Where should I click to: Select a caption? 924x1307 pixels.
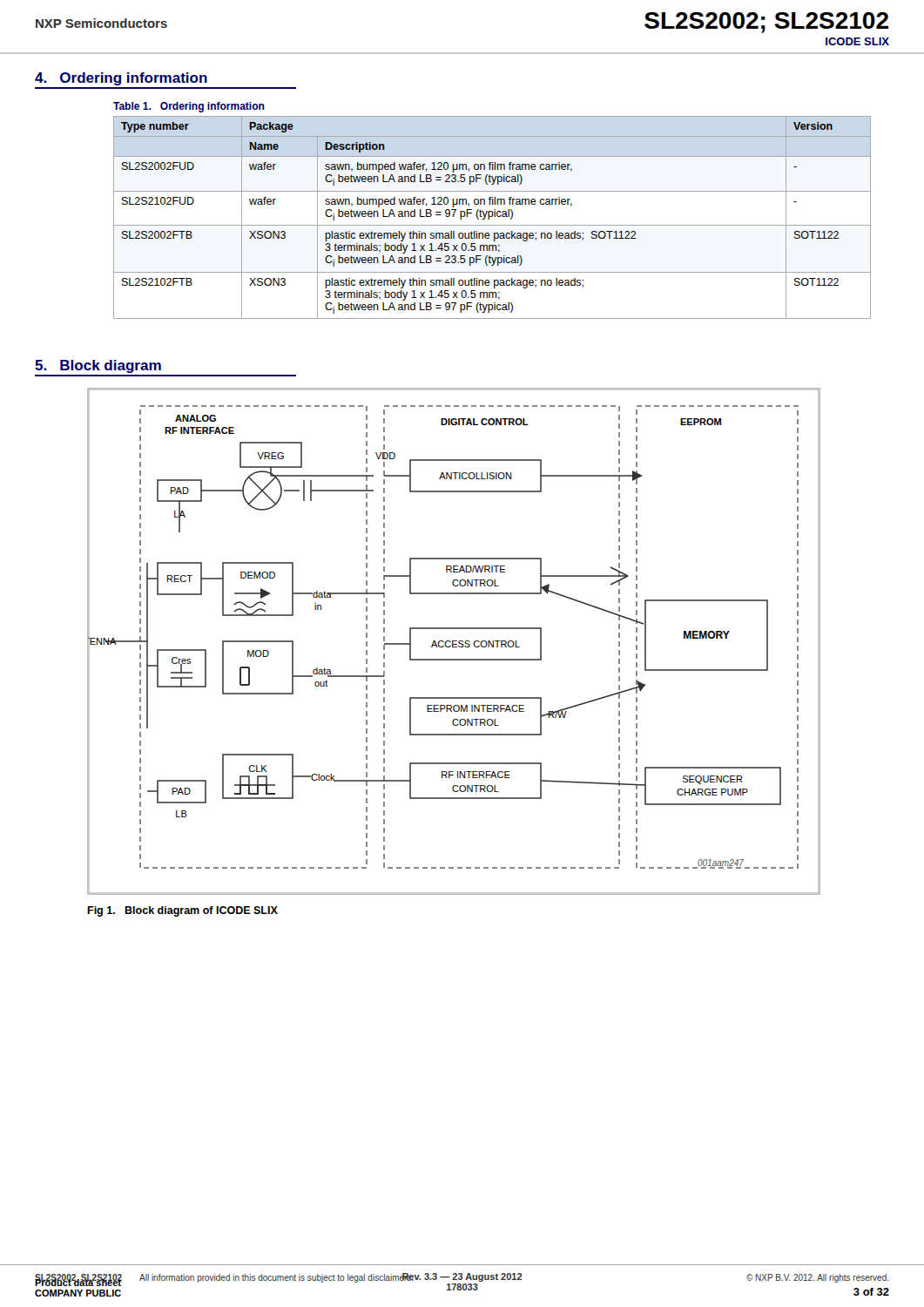182,911
